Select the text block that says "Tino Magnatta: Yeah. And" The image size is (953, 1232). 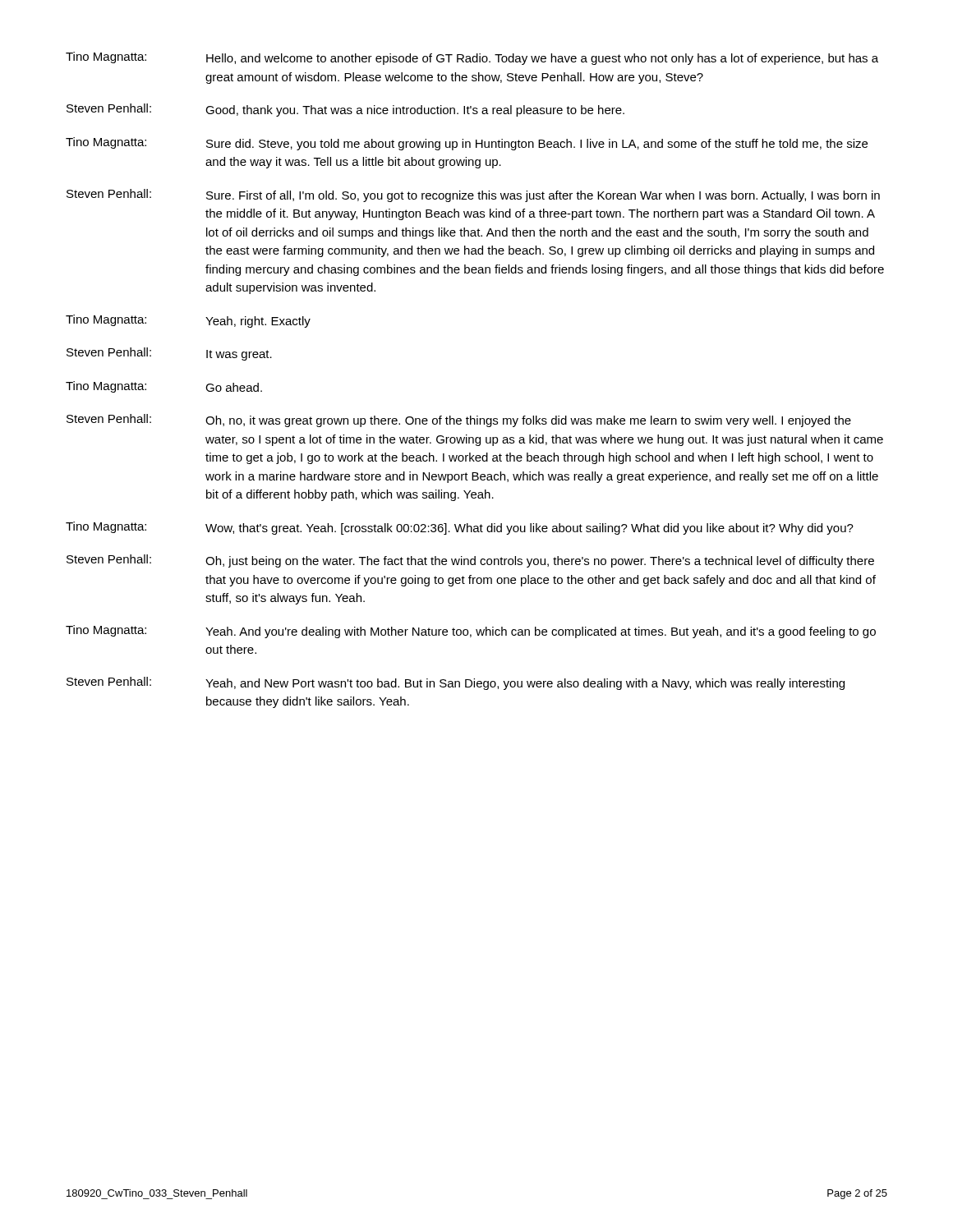click(476, 641)
